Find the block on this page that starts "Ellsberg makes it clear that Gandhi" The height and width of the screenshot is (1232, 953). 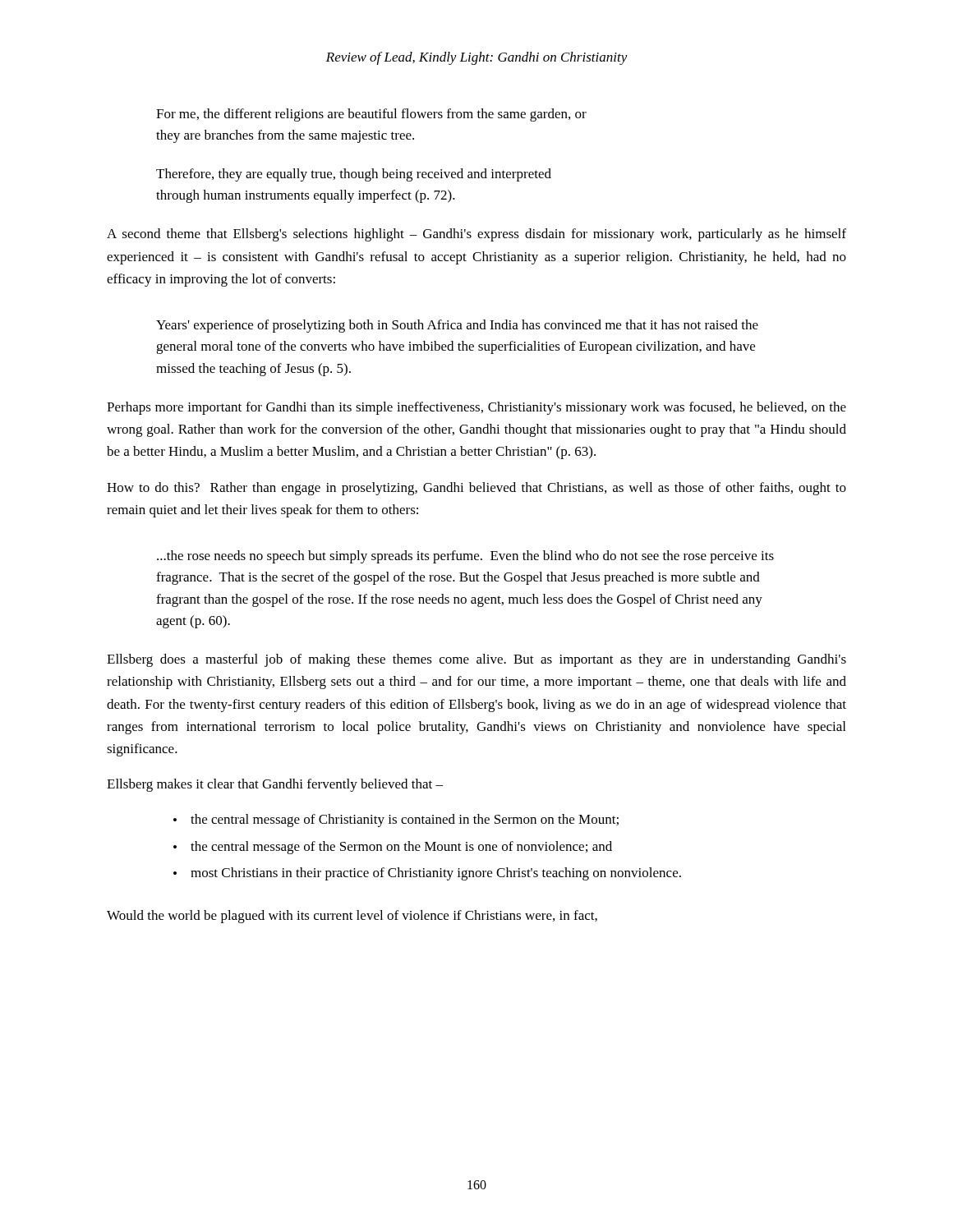[x=275, y=784]
